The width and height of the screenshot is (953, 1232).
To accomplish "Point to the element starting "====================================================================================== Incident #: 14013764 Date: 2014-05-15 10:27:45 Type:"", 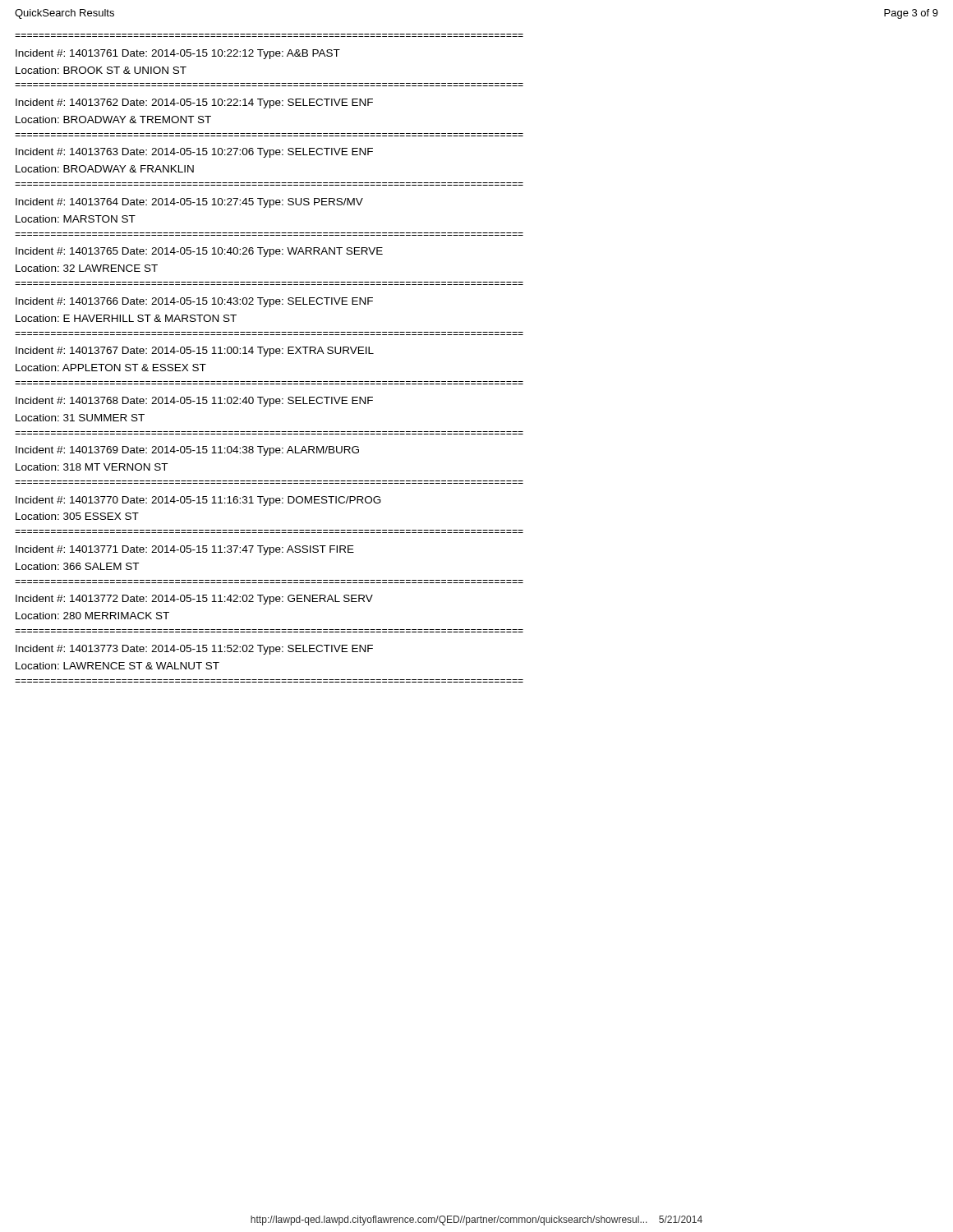I will tap(189, 203).
